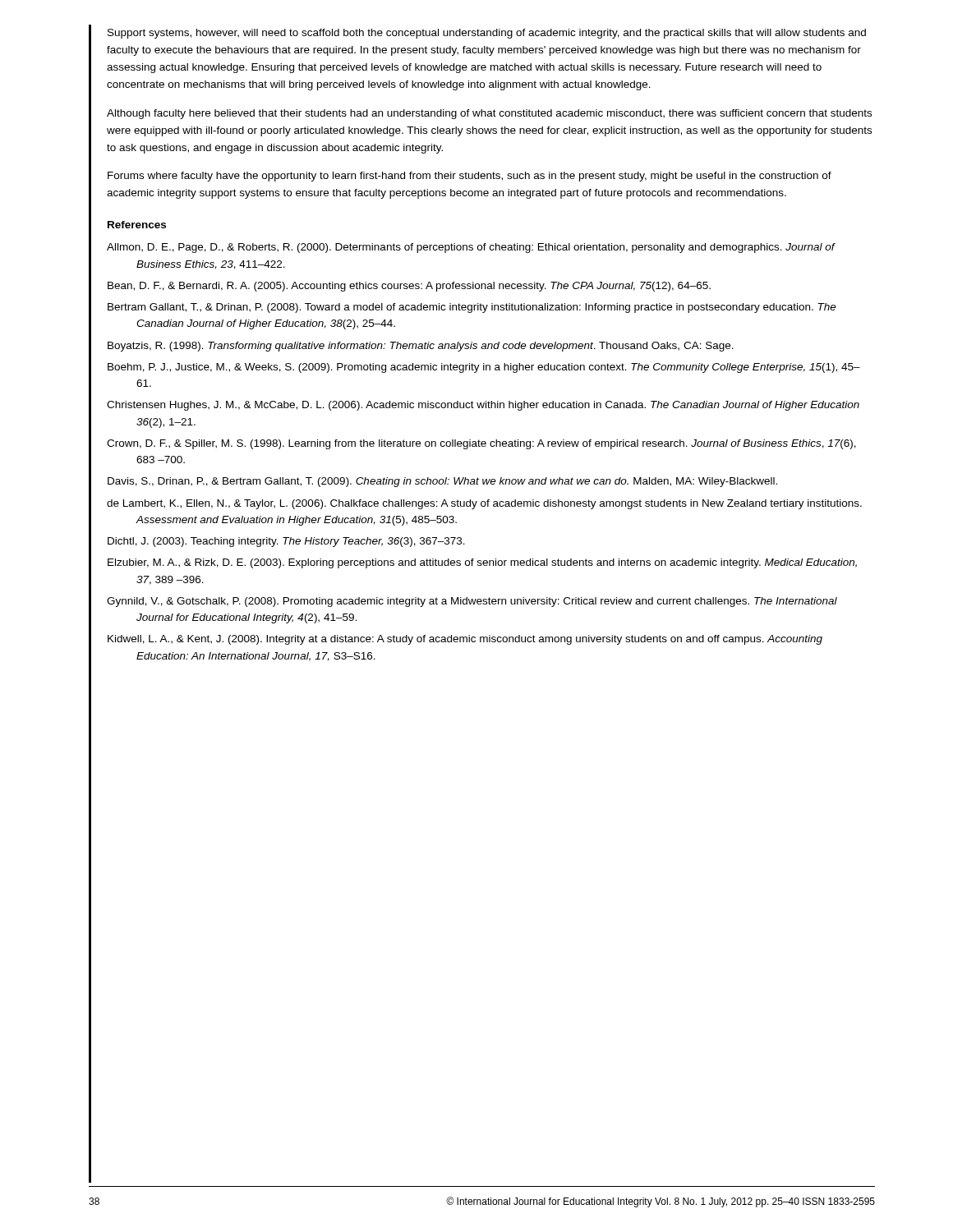Image resolution: width=953 pixels, height=1232 pixels.
Task: Select the list item with the text "Boehm, P. J., Justice, M., & Weeks,"
Action: point(483,375)
